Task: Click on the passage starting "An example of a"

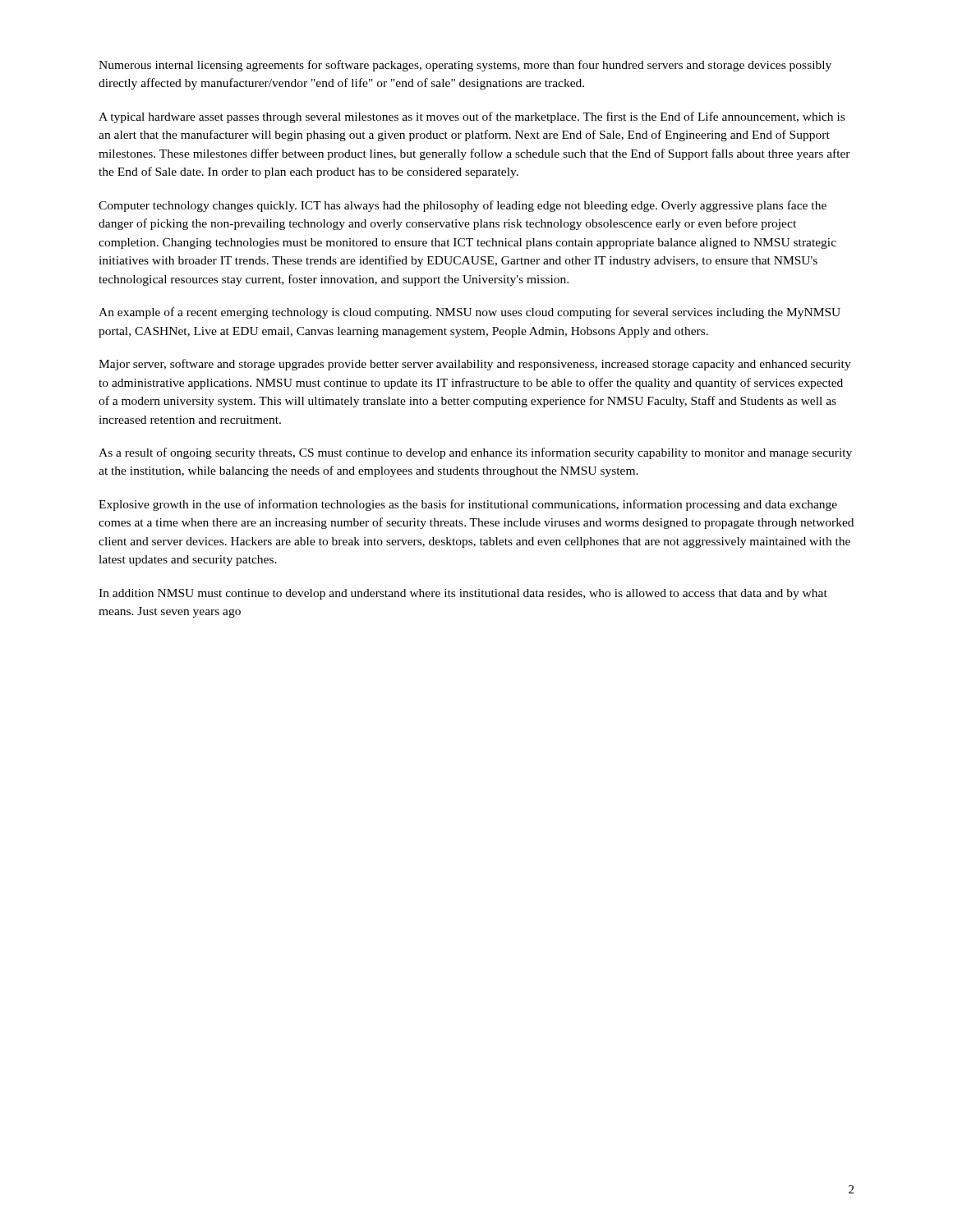Action: click(470, 321)
